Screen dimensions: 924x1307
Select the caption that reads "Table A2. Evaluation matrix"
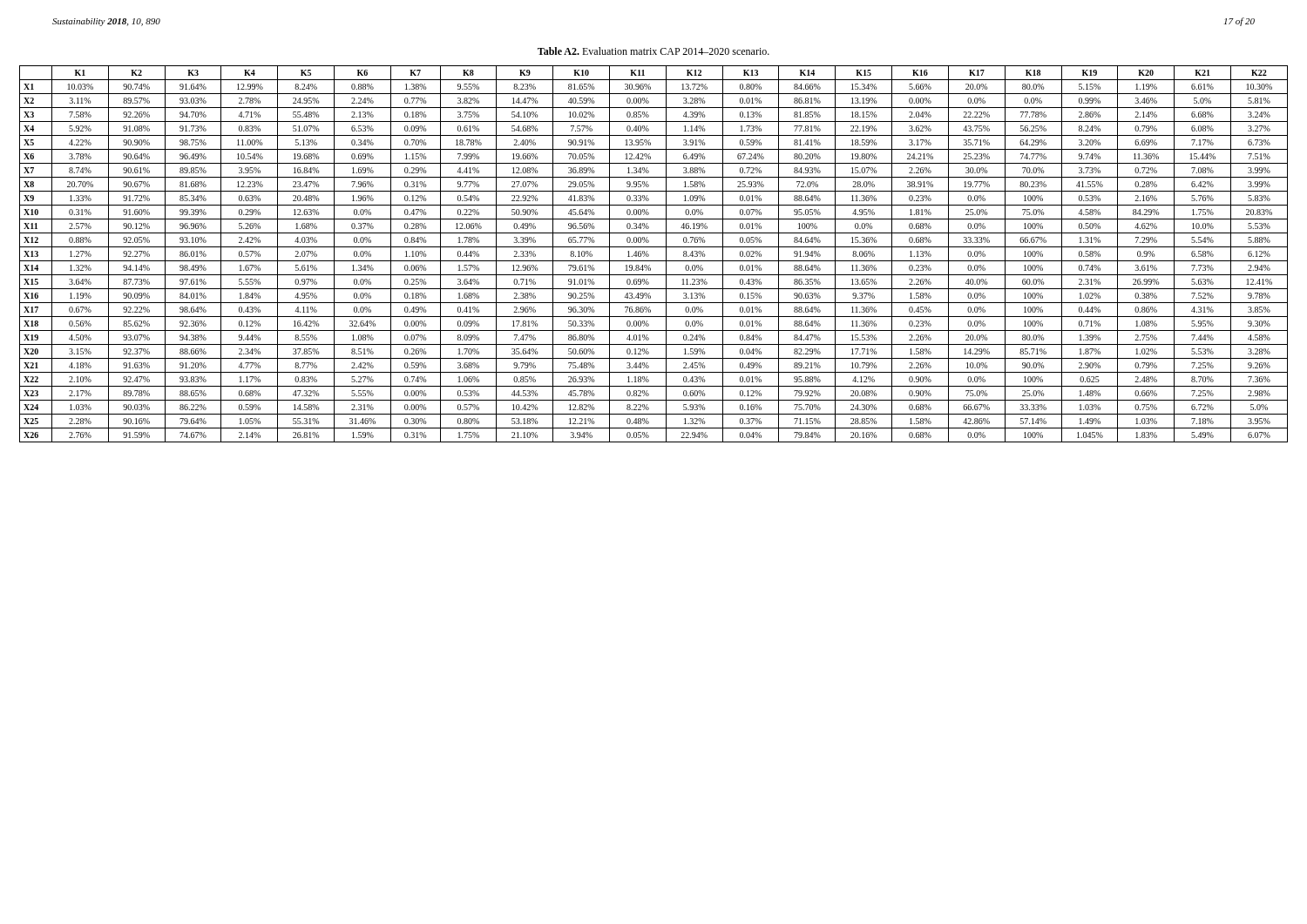[654, 51]
